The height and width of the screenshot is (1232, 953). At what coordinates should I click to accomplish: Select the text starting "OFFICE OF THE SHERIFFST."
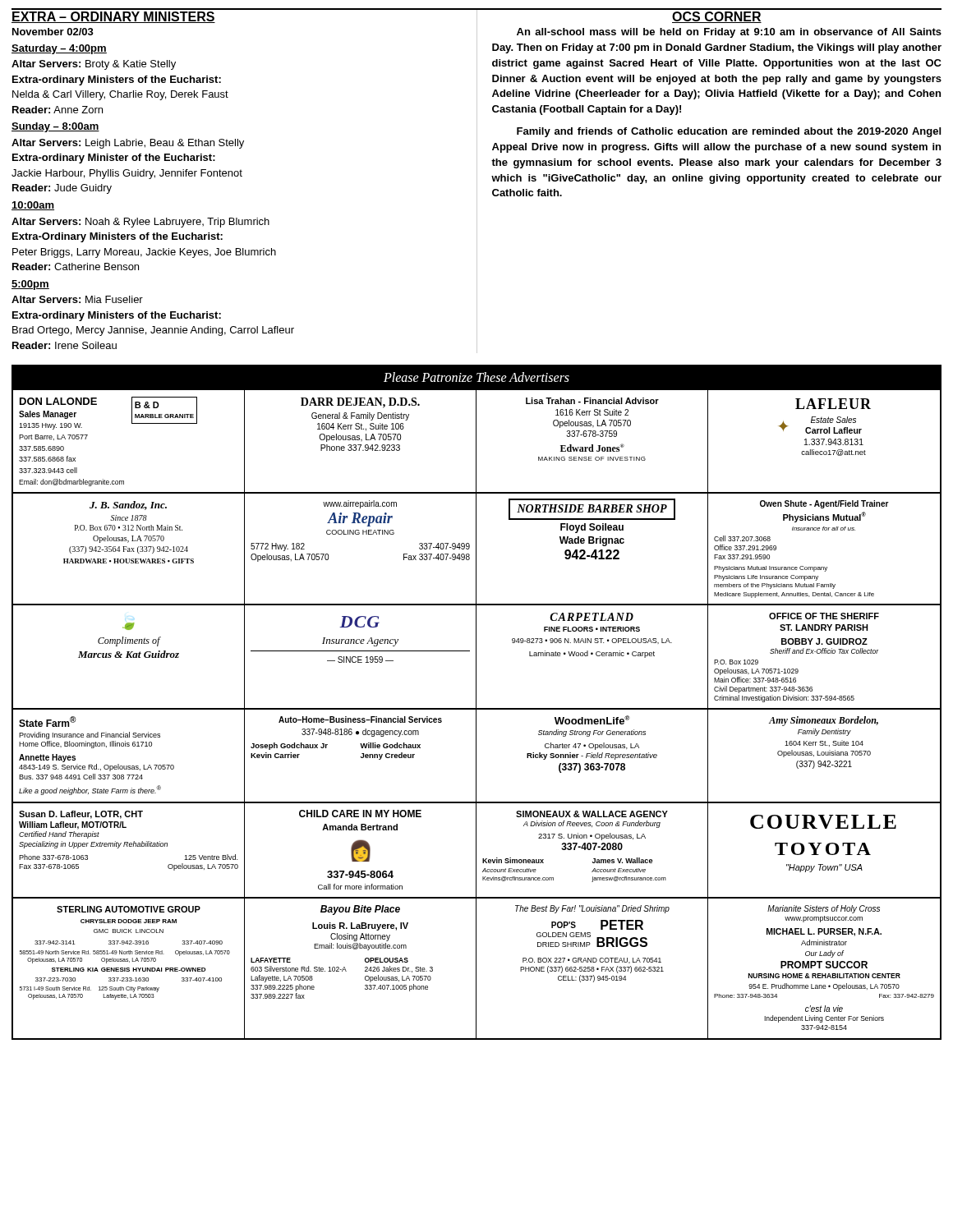tap(824, 657)
